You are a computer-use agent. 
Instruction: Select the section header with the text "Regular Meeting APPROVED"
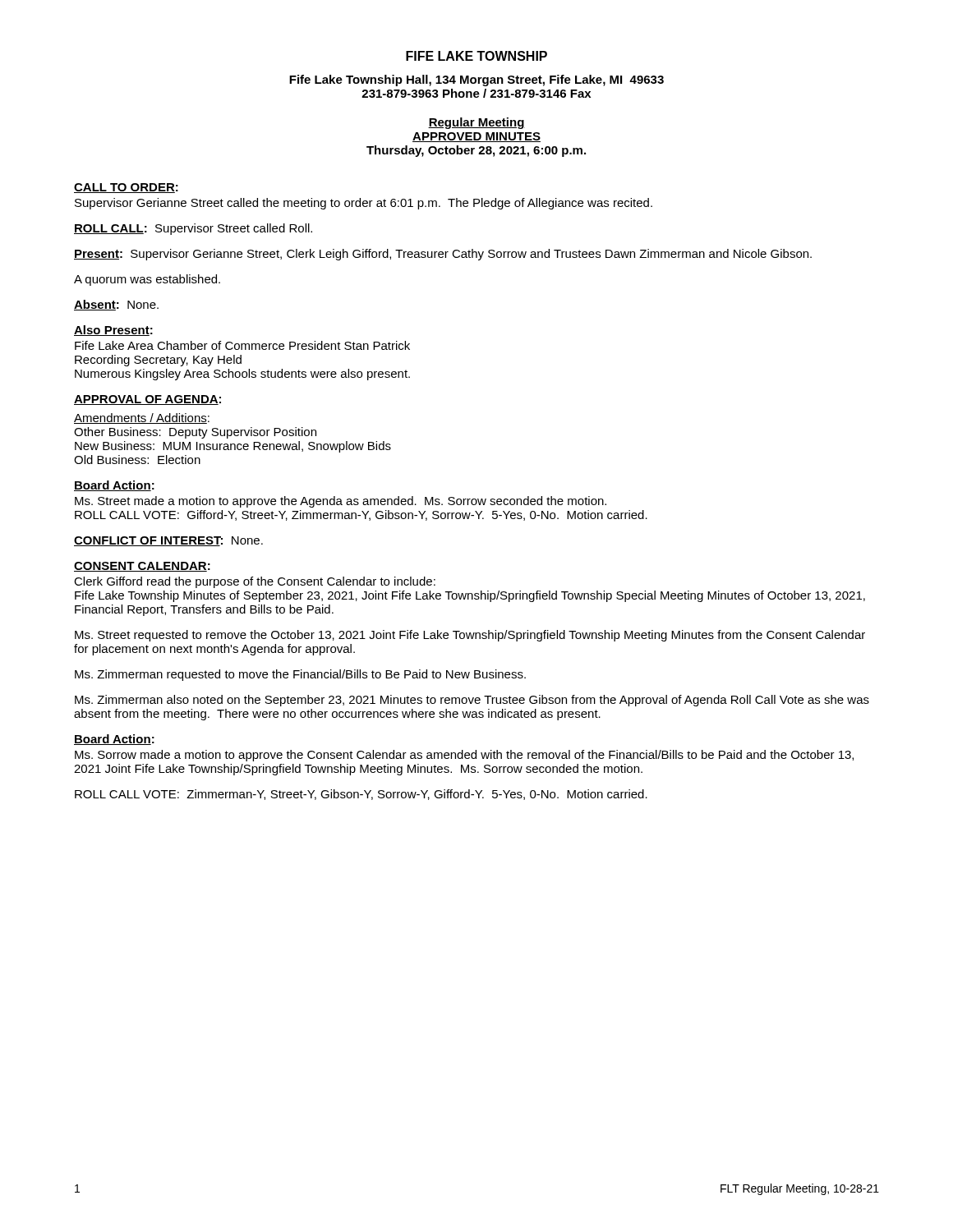point(476,136)
